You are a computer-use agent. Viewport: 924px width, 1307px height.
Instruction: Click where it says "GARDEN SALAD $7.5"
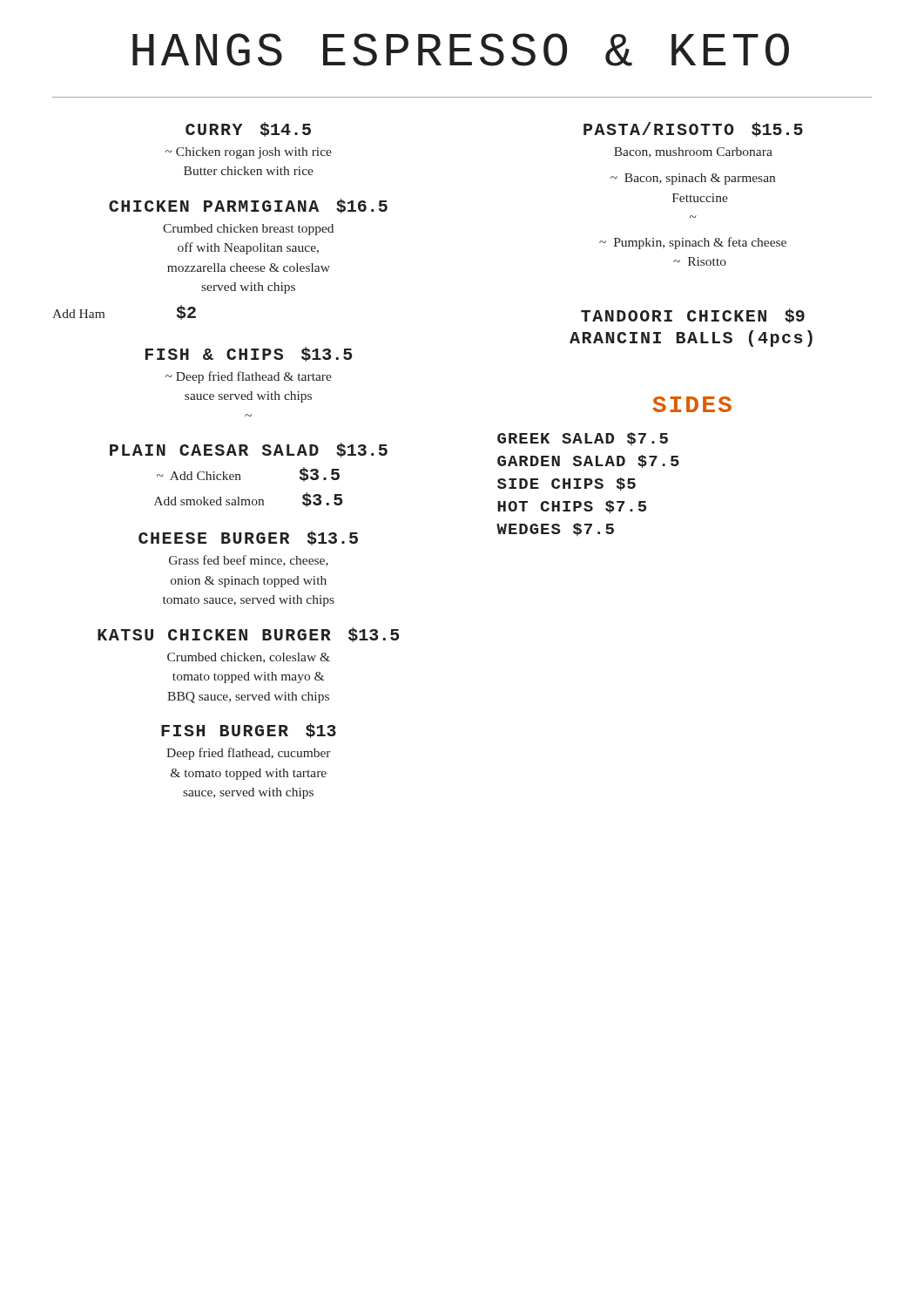coord(589,462)
